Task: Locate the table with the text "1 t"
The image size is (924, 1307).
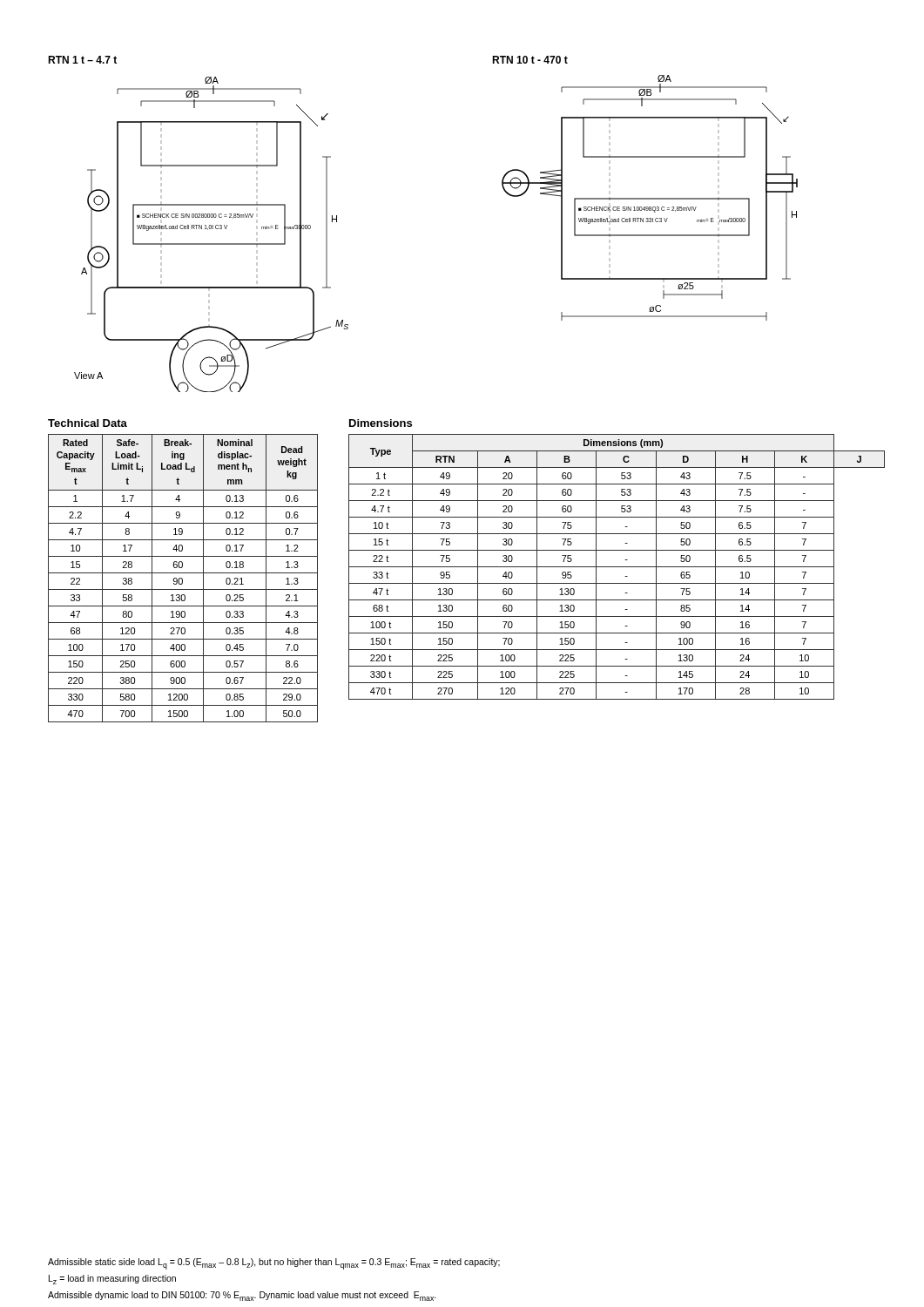Action: click(x=617, y=567)
